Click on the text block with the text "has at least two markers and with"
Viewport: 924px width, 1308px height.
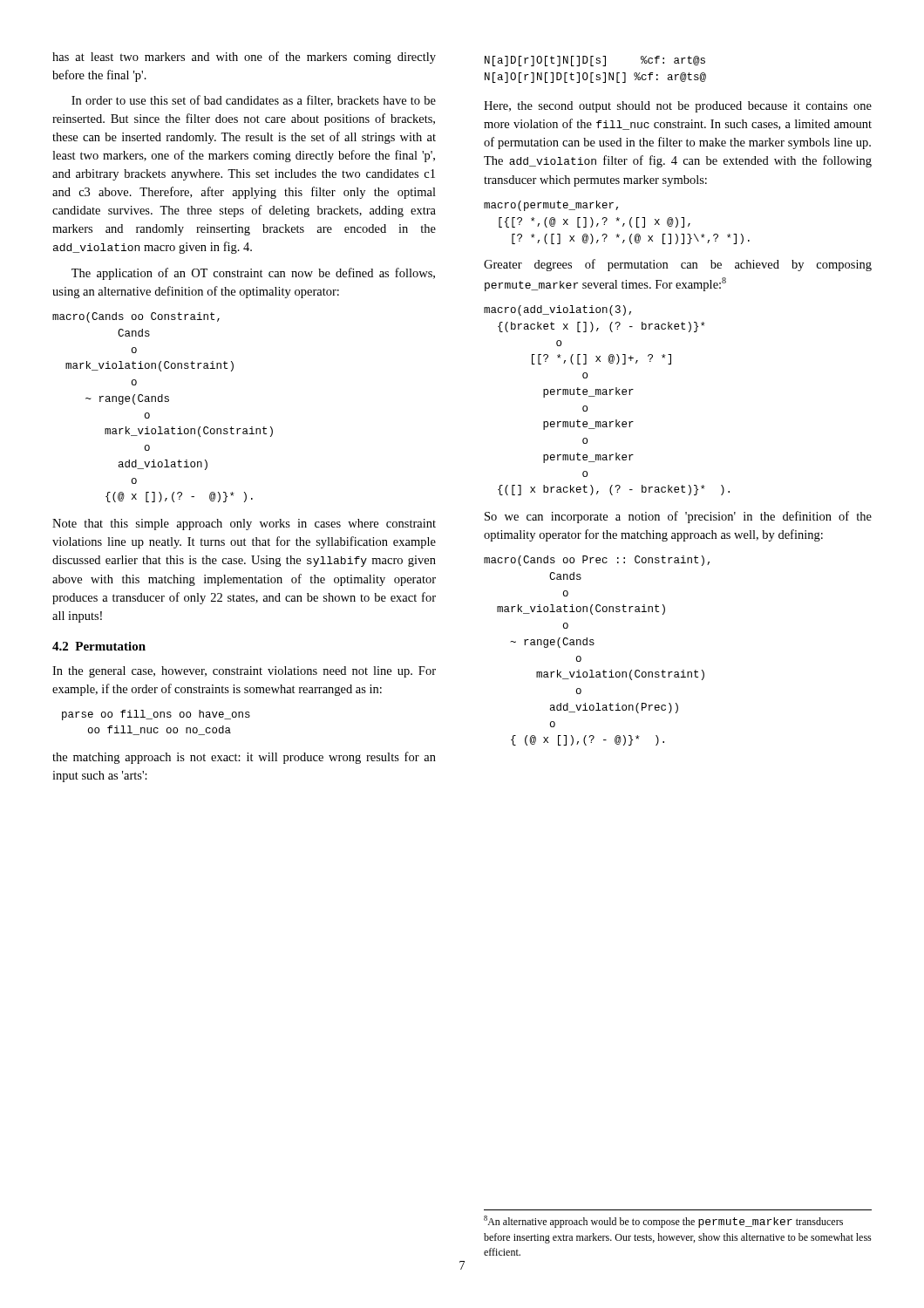point(244,174)
